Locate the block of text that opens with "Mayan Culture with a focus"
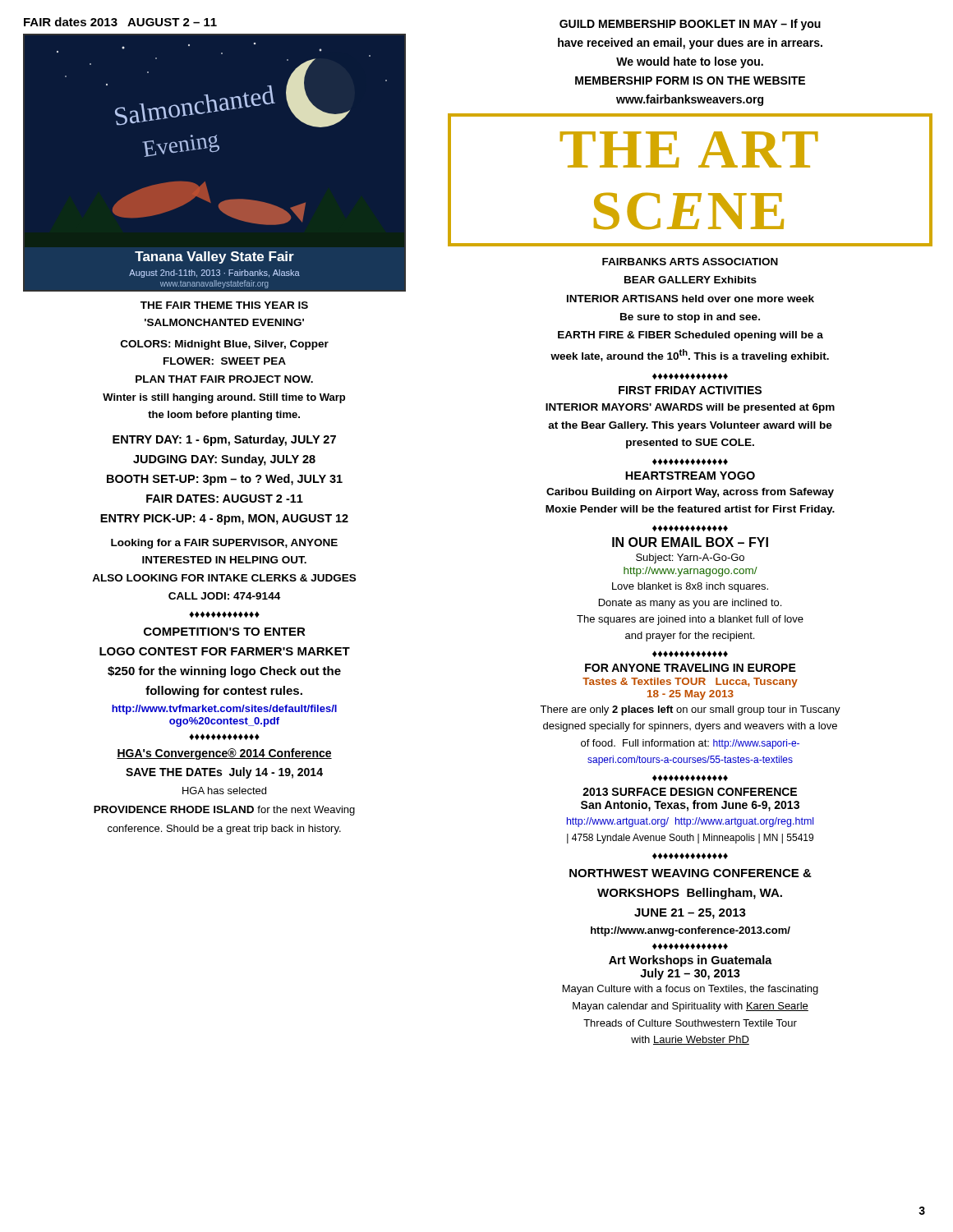The width and height of the screenshot is (953, 1232). [690, 1014]
